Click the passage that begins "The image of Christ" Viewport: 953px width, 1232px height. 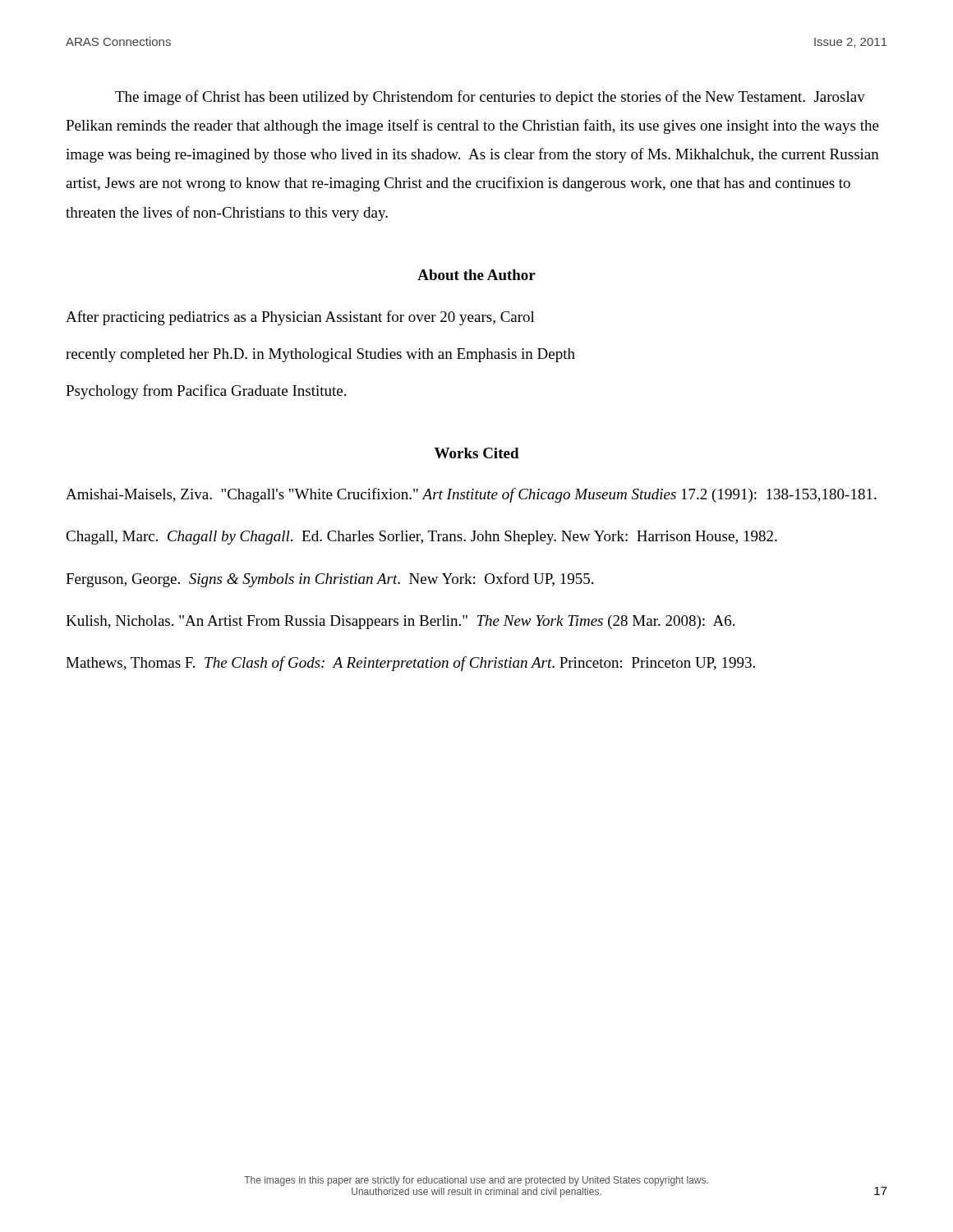click(x=476, y=154)
